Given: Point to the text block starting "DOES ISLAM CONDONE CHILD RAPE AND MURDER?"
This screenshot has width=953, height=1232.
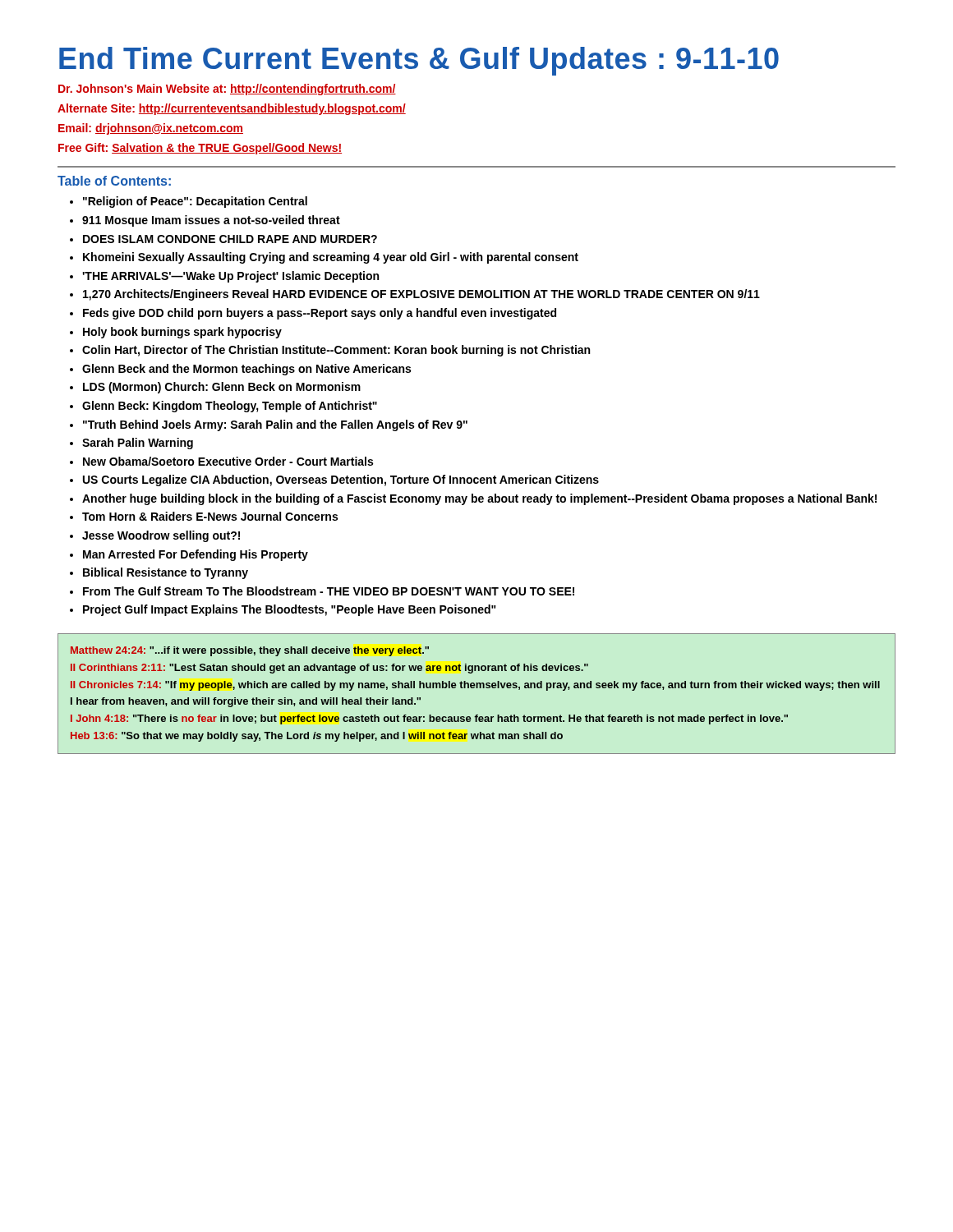Looking at the screenshot, I should (230, 239).
